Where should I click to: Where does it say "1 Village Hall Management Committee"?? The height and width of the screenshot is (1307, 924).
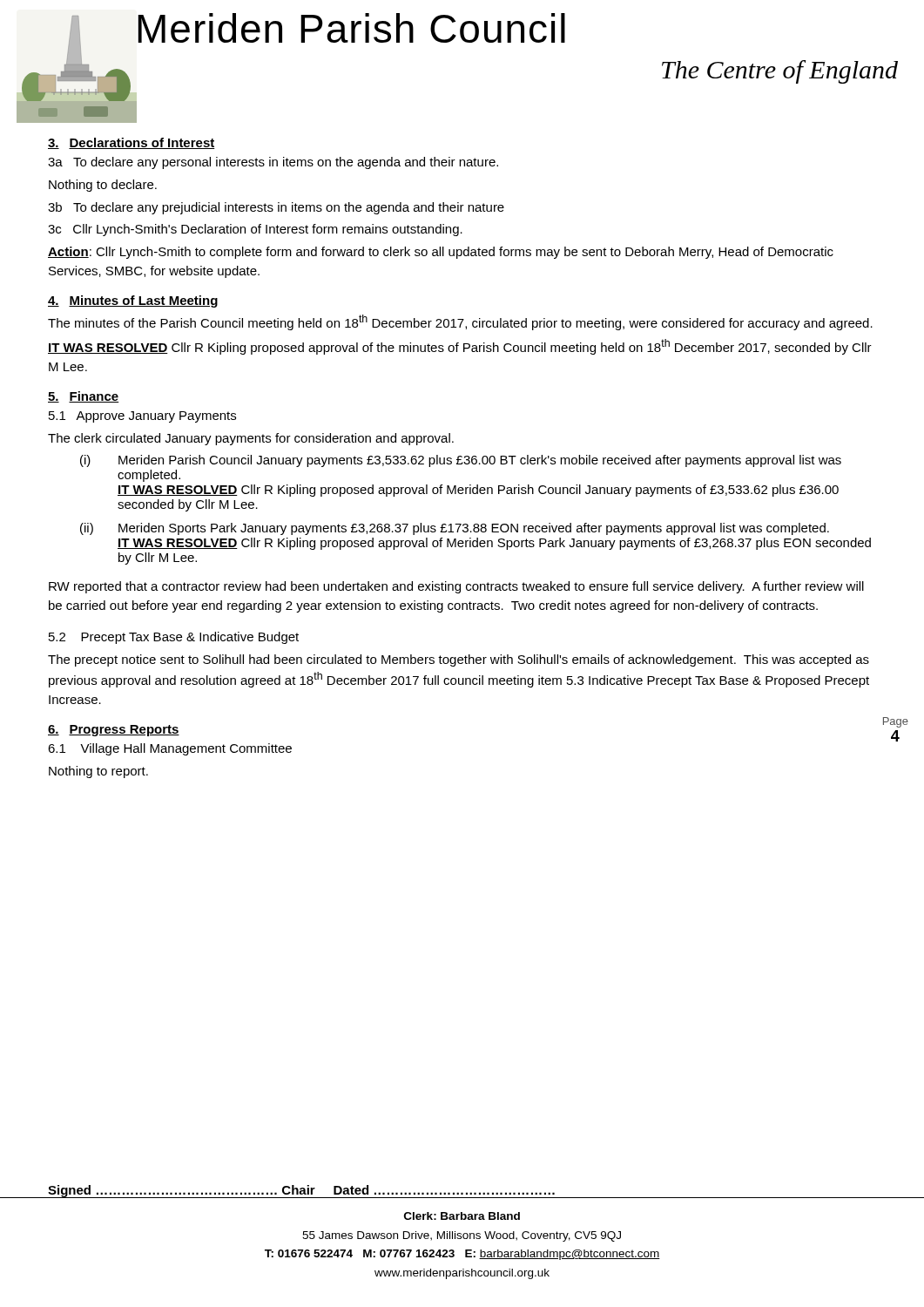click(170, 749)
